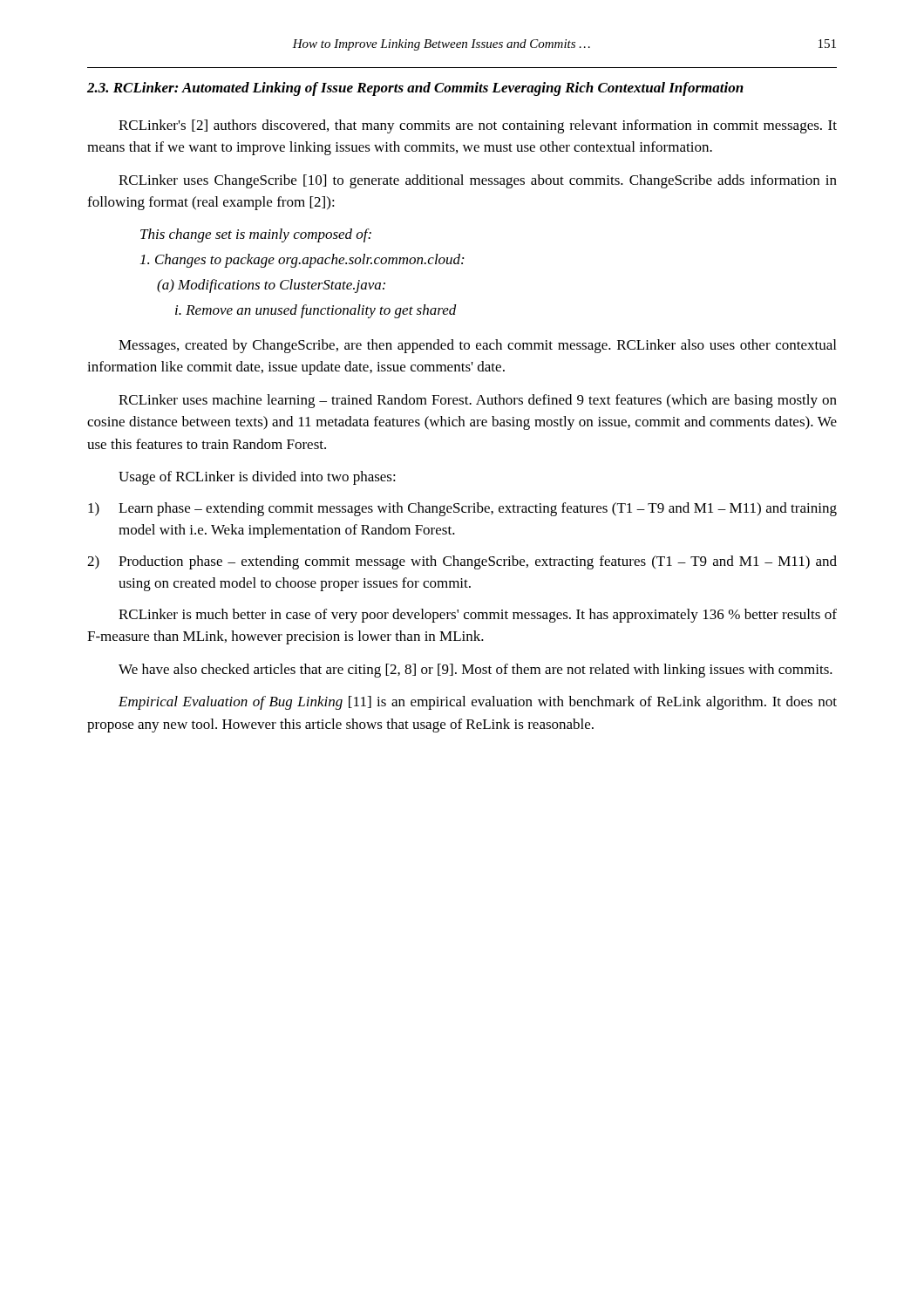Click the section header that begins "2.3. RCLinker: Automated"
This screenshot has height=1308, width=924.
[x=415, y=88]
